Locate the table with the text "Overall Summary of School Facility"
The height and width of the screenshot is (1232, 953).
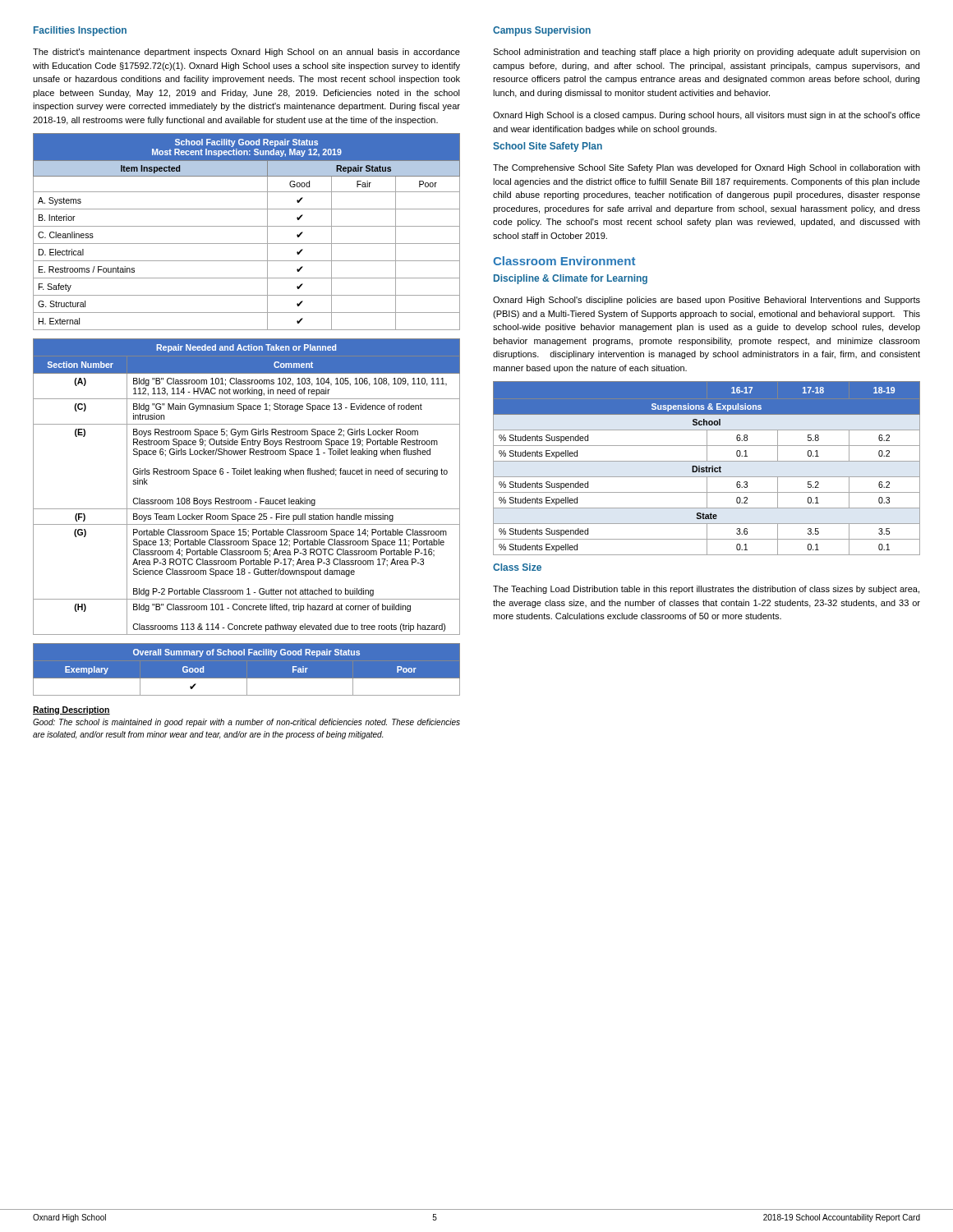pyautogui.click(x=246, y=669)
